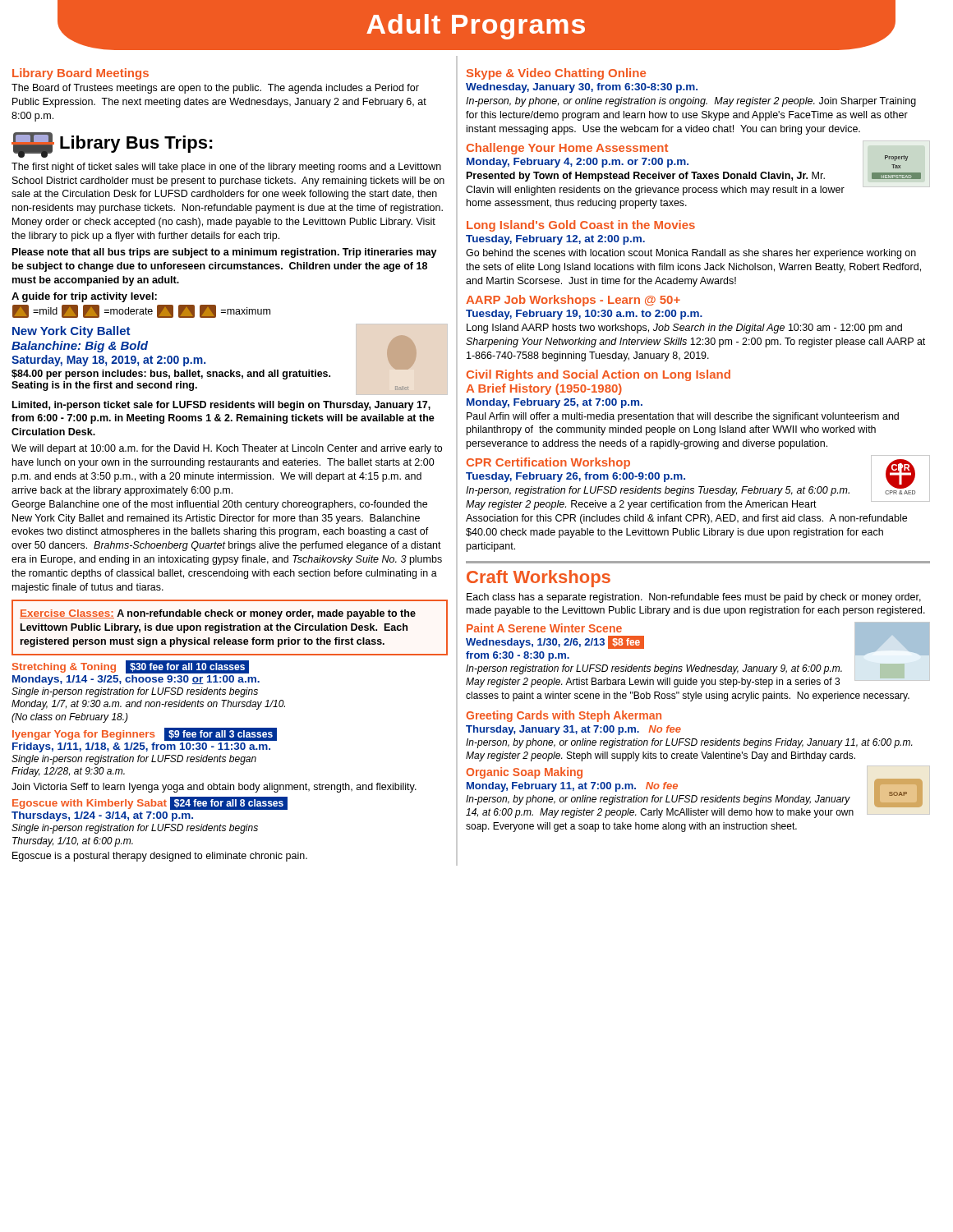Image resolution: width=953 pixels, height=1232 pixels.
Task: Point to "Paint A Serene Winter Scene"
Action: pos(544,629)
